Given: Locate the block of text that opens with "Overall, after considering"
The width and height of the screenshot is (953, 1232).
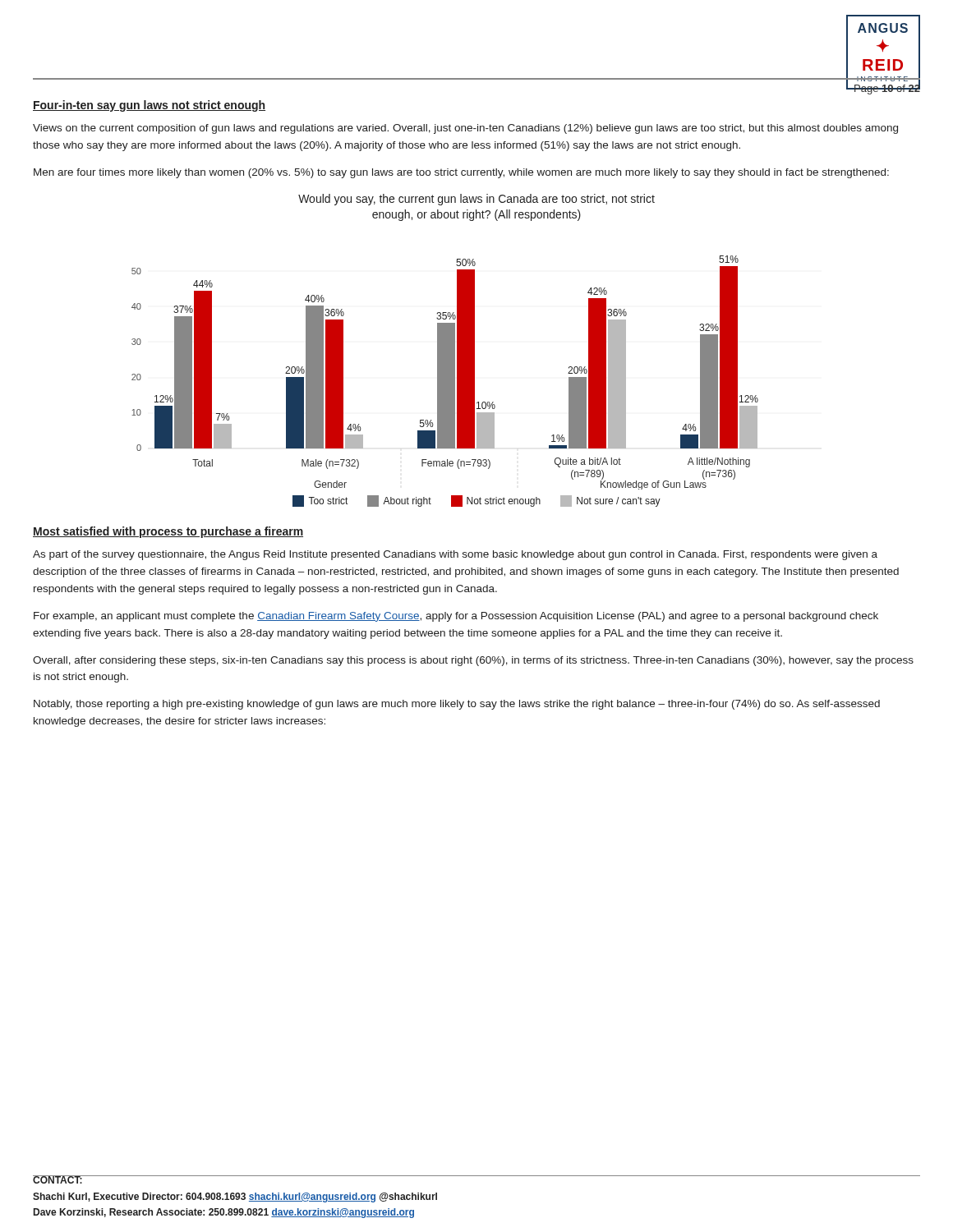Looking at the screenshot, I should point(473,668).
